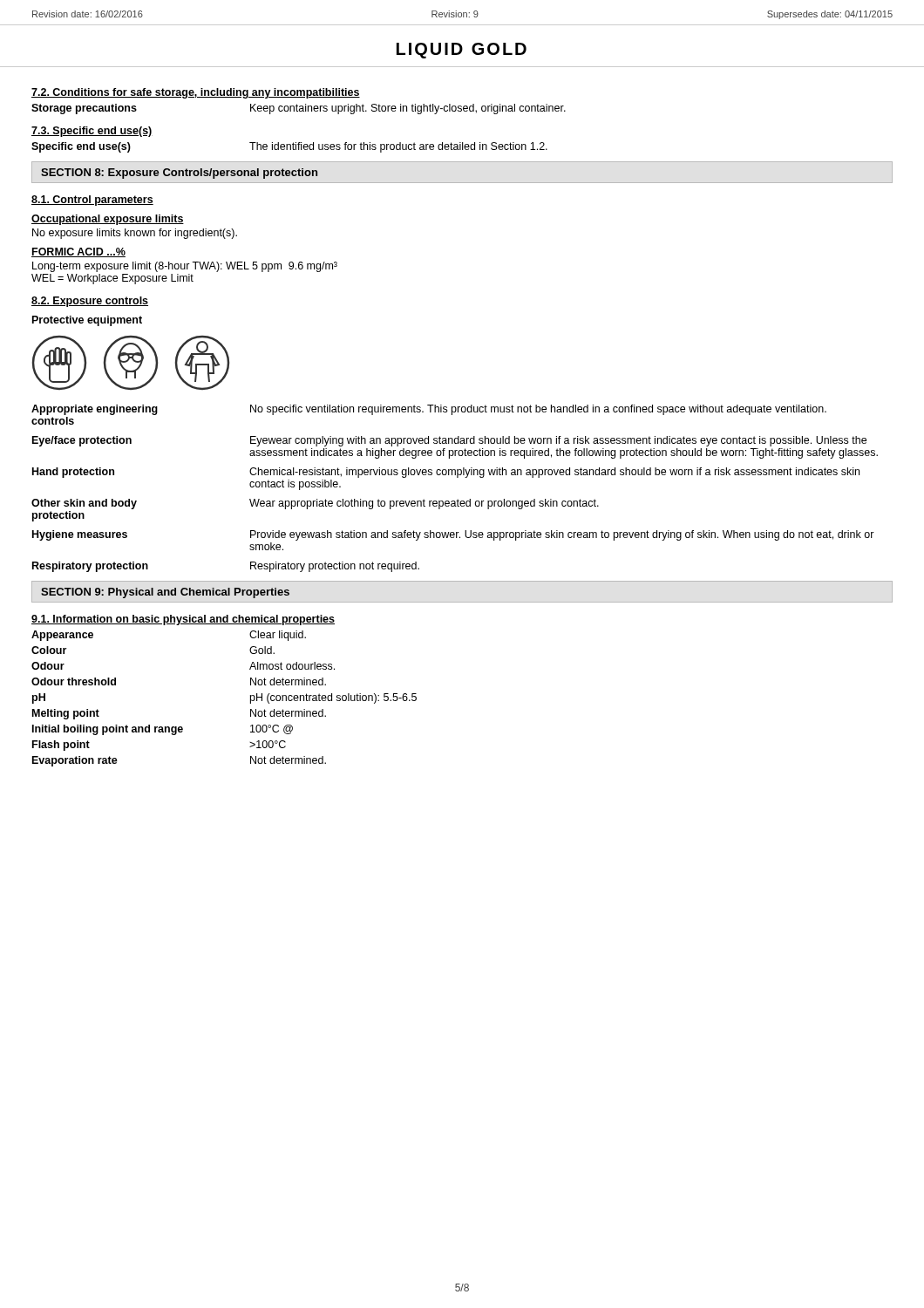Locate the region starting "Initial boiling point and range 100°C @"
Image resolution: width=924 pixels, height=1308 pixels.
(163, 730)
